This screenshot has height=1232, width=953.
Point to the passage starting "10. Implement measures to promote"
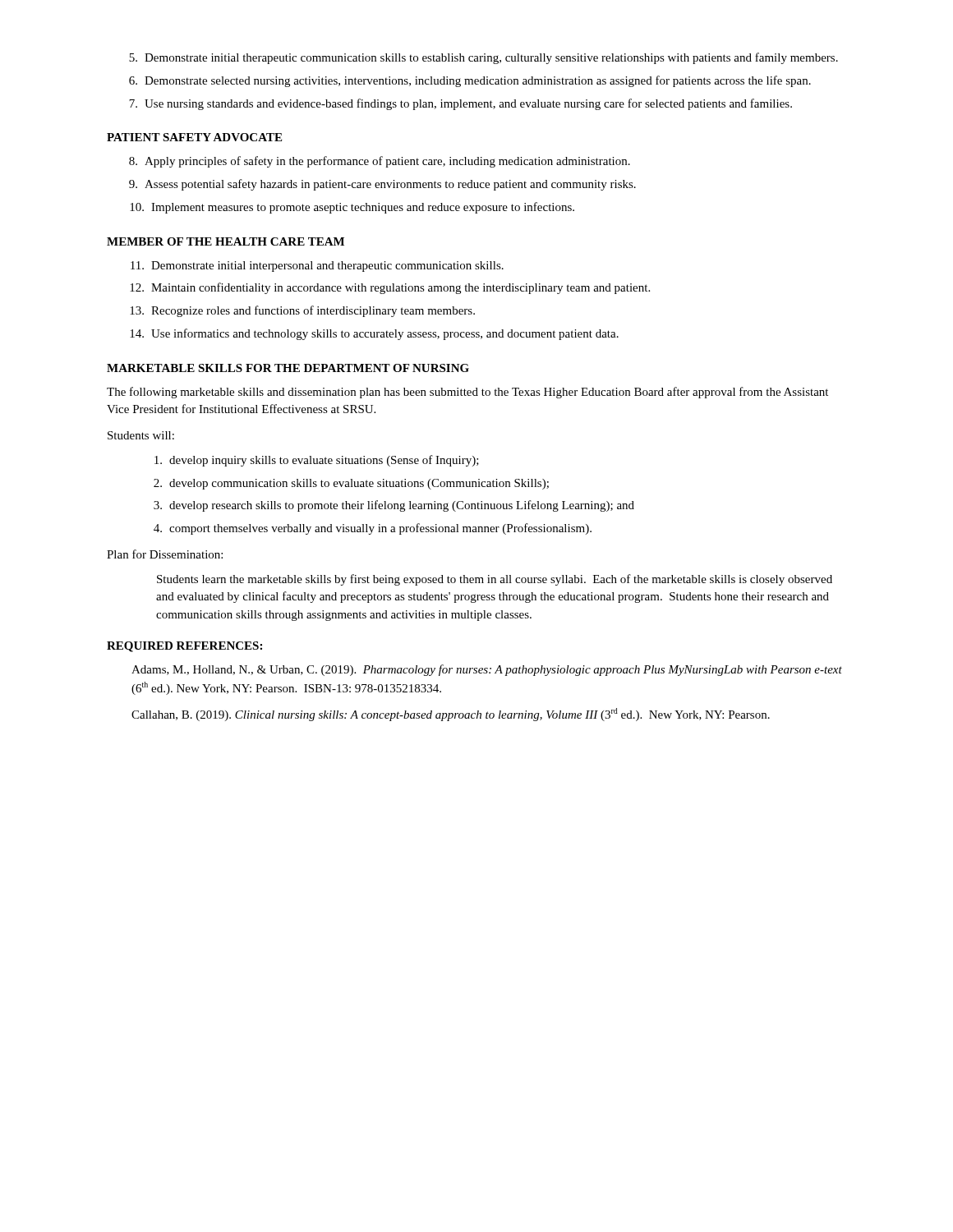point(476,208)
